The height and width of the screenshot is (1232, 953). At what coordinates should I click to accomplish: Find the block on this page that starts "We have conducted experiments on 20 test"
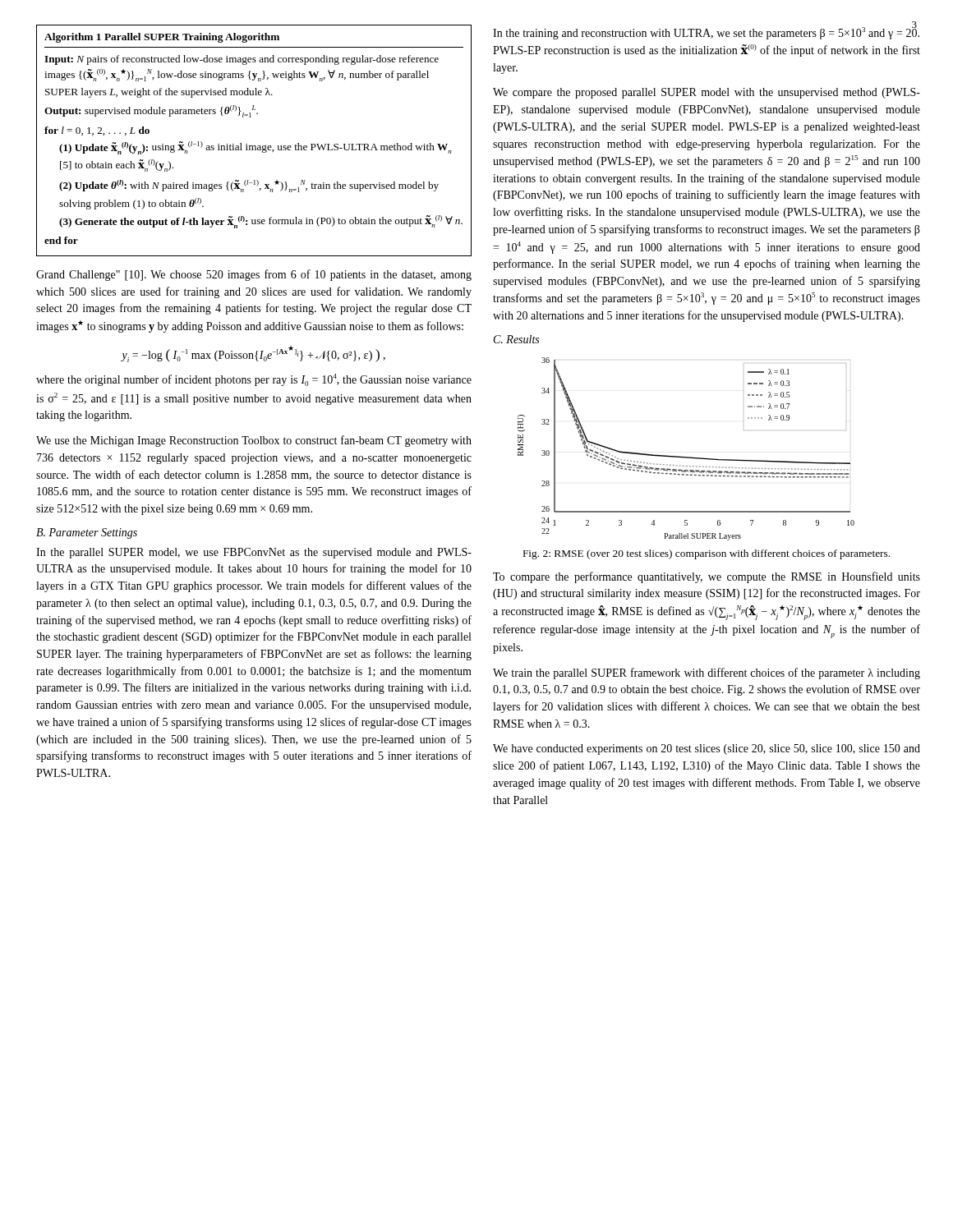tap(707, 775)
